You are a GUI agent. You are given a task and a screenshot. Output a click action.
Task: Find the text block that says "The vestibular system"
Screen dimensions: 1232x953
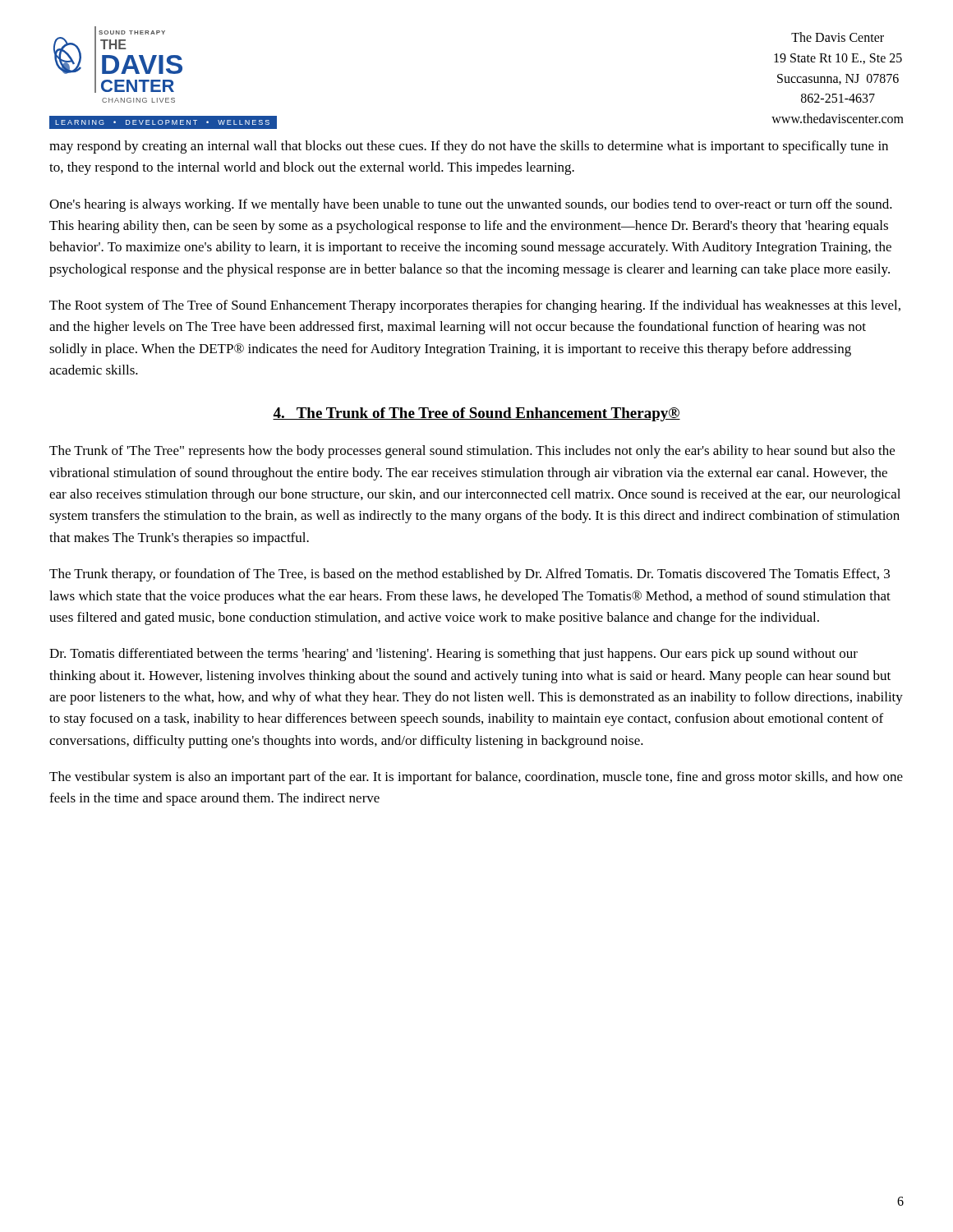476,787
